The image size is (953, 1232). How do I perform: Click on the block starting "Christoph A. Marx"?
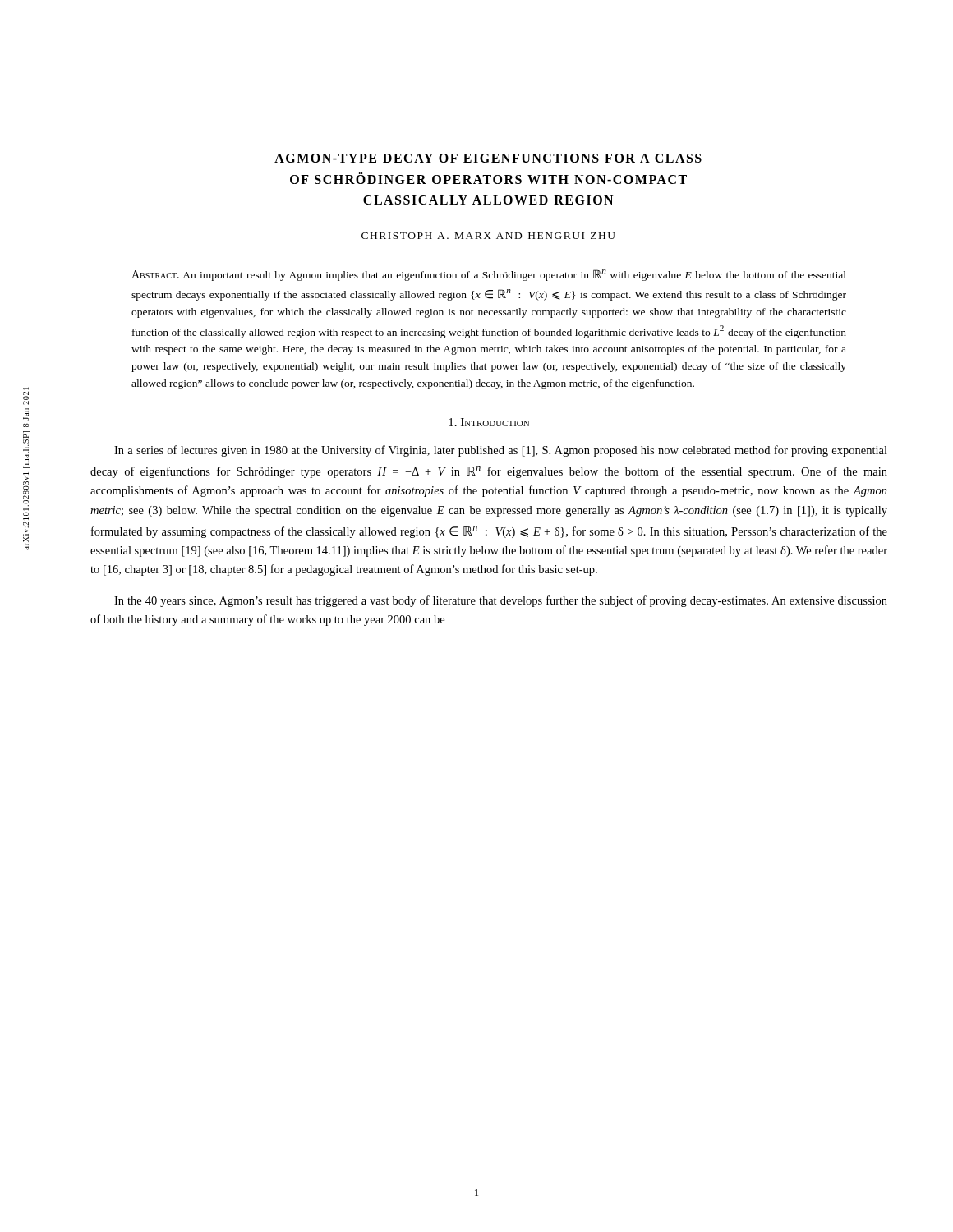[x=489, y=235]
